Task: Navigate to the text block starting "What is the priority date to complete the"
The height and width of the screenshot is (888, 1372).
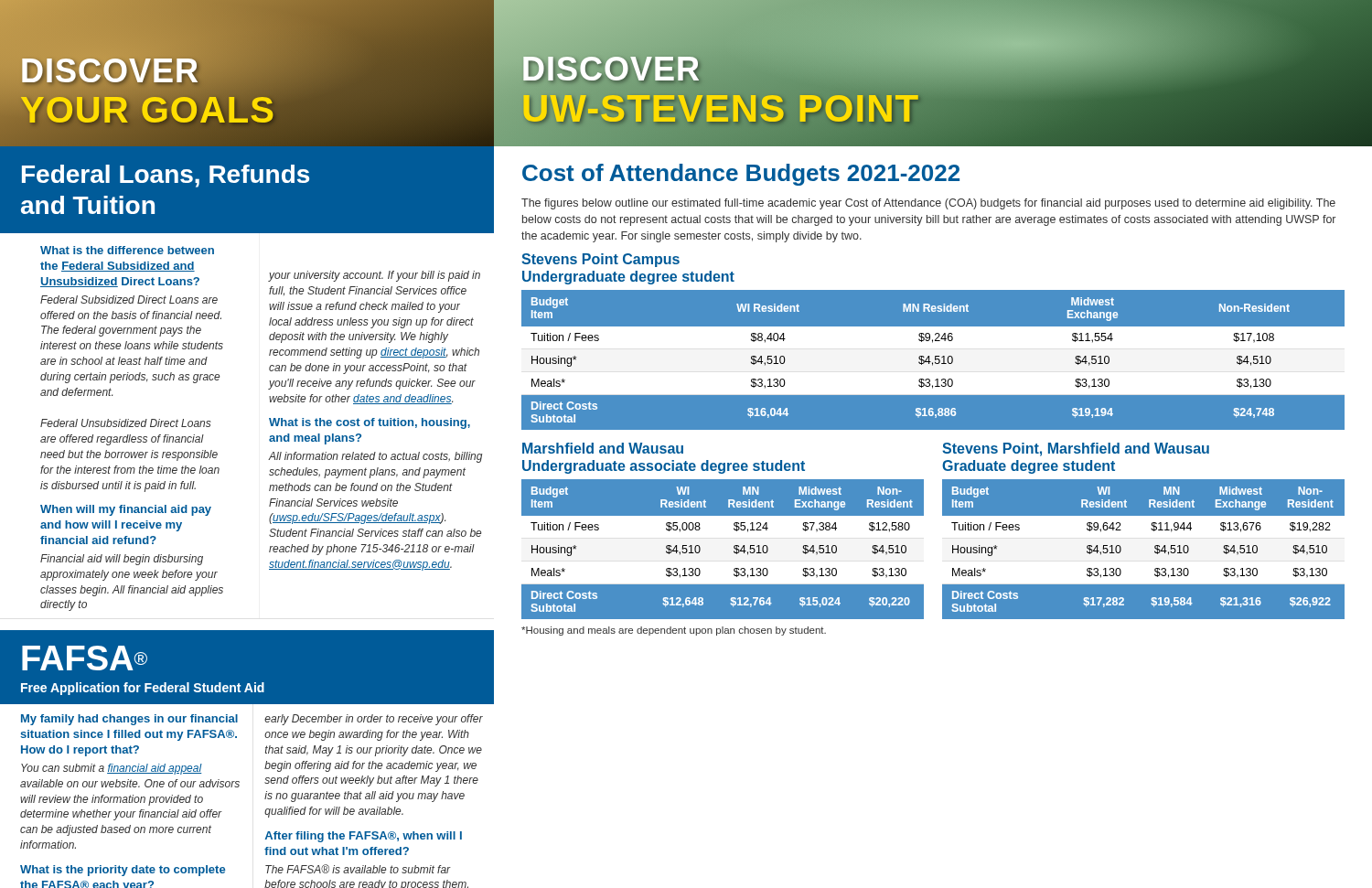Action: pos(123,875)
